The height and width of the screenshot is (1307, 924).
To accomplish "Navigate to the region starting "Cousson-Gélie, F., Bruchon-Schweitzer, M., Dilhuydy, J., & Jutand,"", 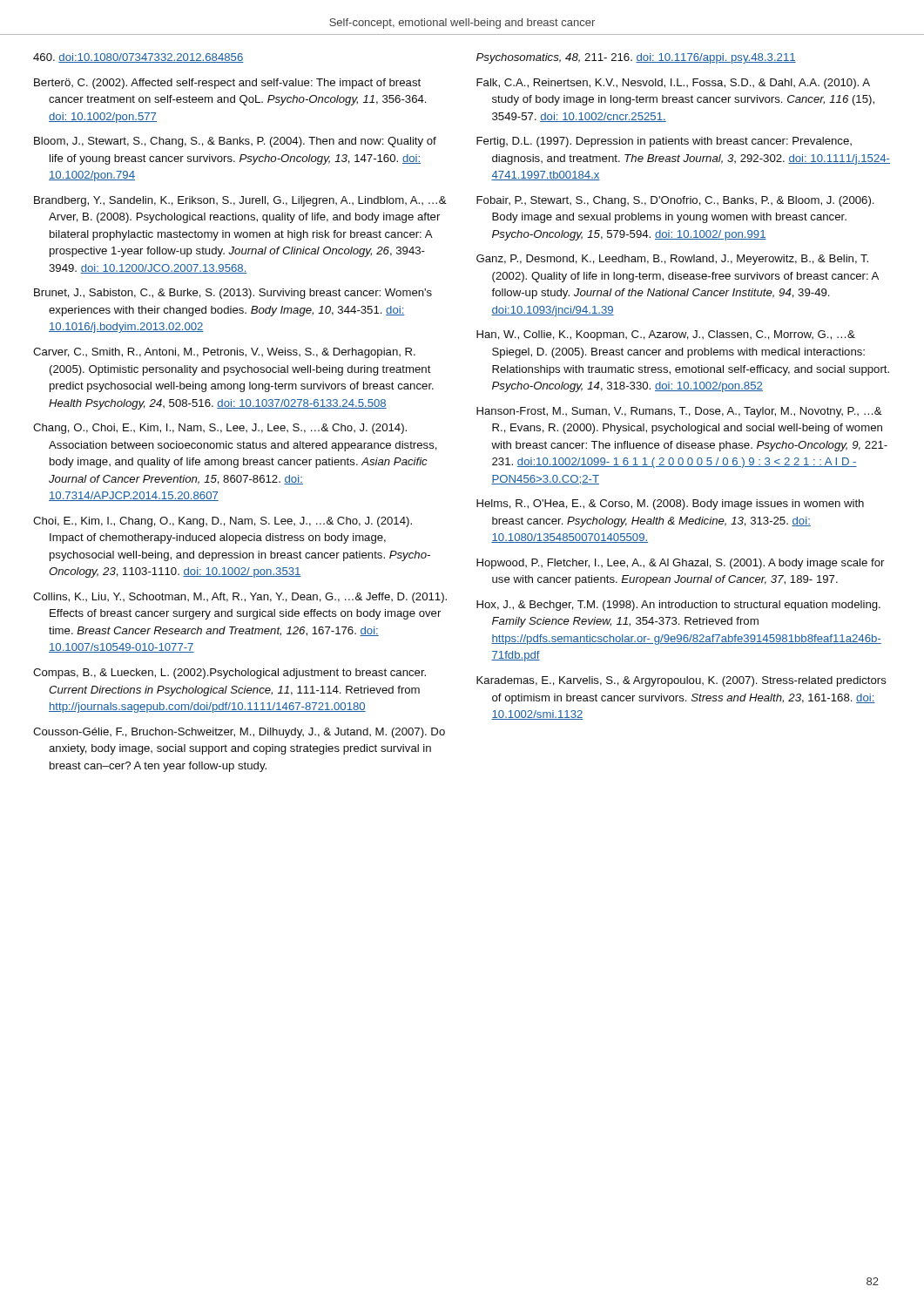I will pyautogui.click(x=239, y=748).
